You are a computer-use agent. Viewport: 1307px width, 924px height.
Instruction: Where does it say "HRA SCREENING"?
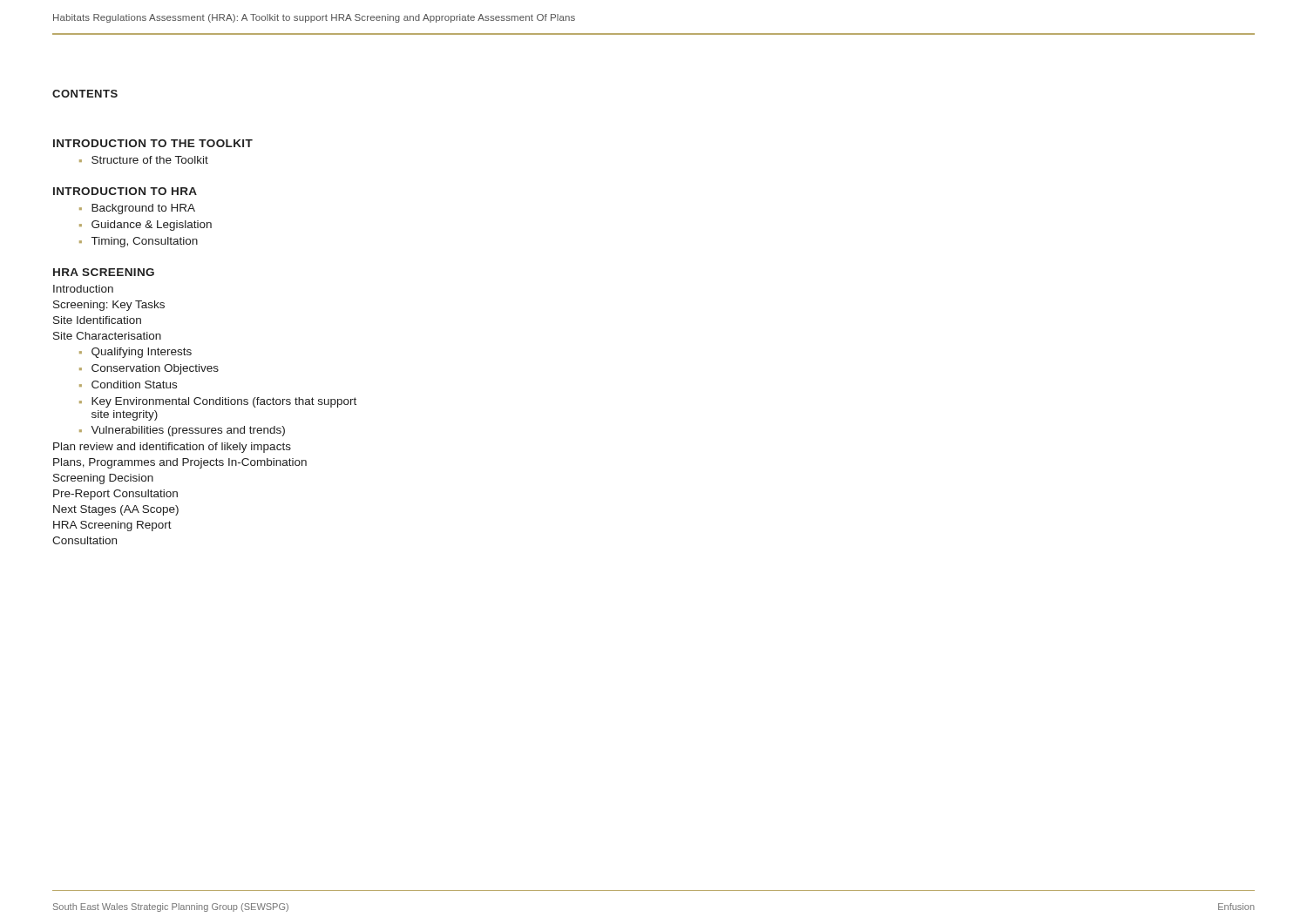point(104,272)
